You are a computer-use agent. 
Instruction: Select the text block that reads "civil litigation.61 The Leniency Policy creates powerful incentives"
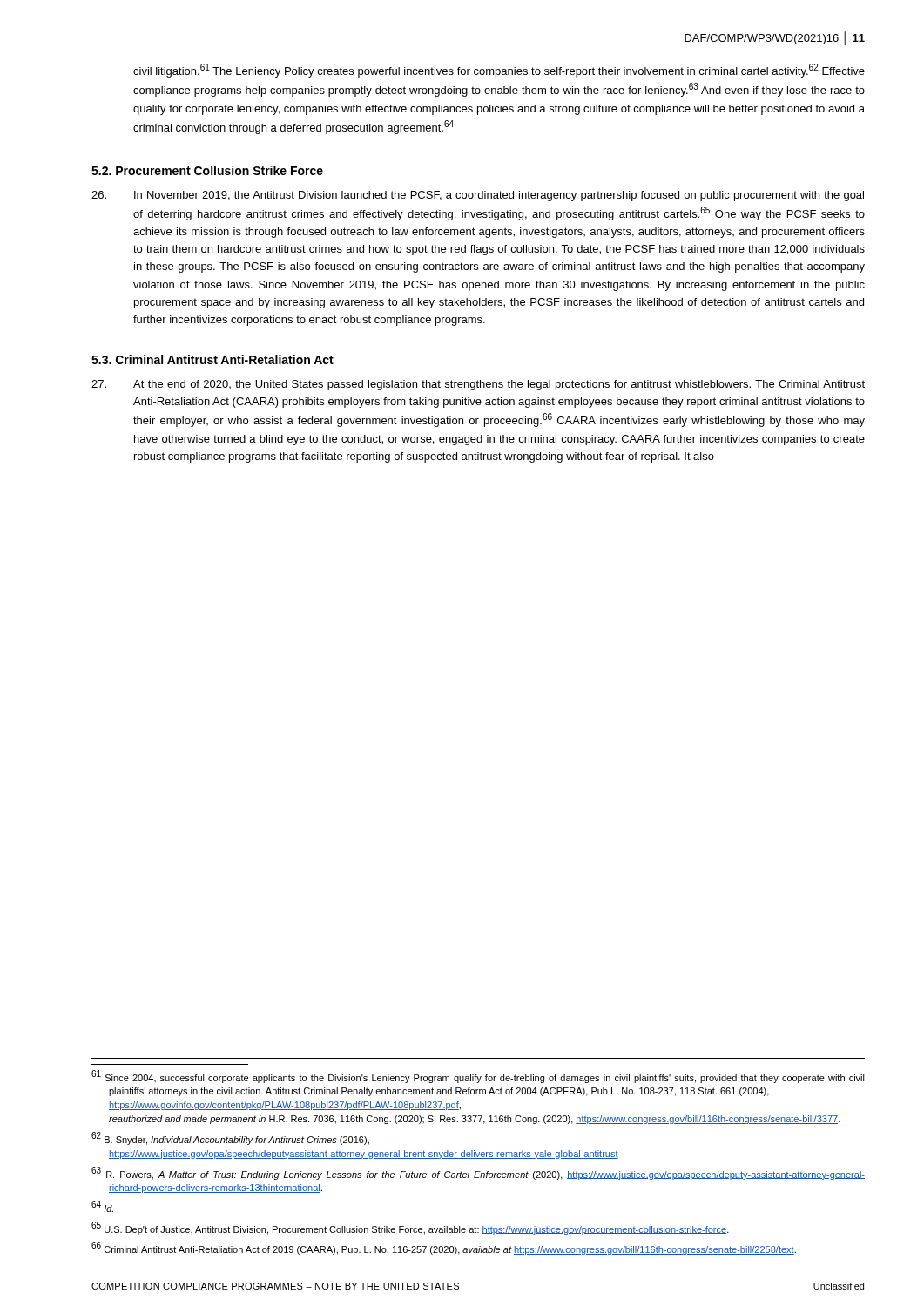coord(499,99)
